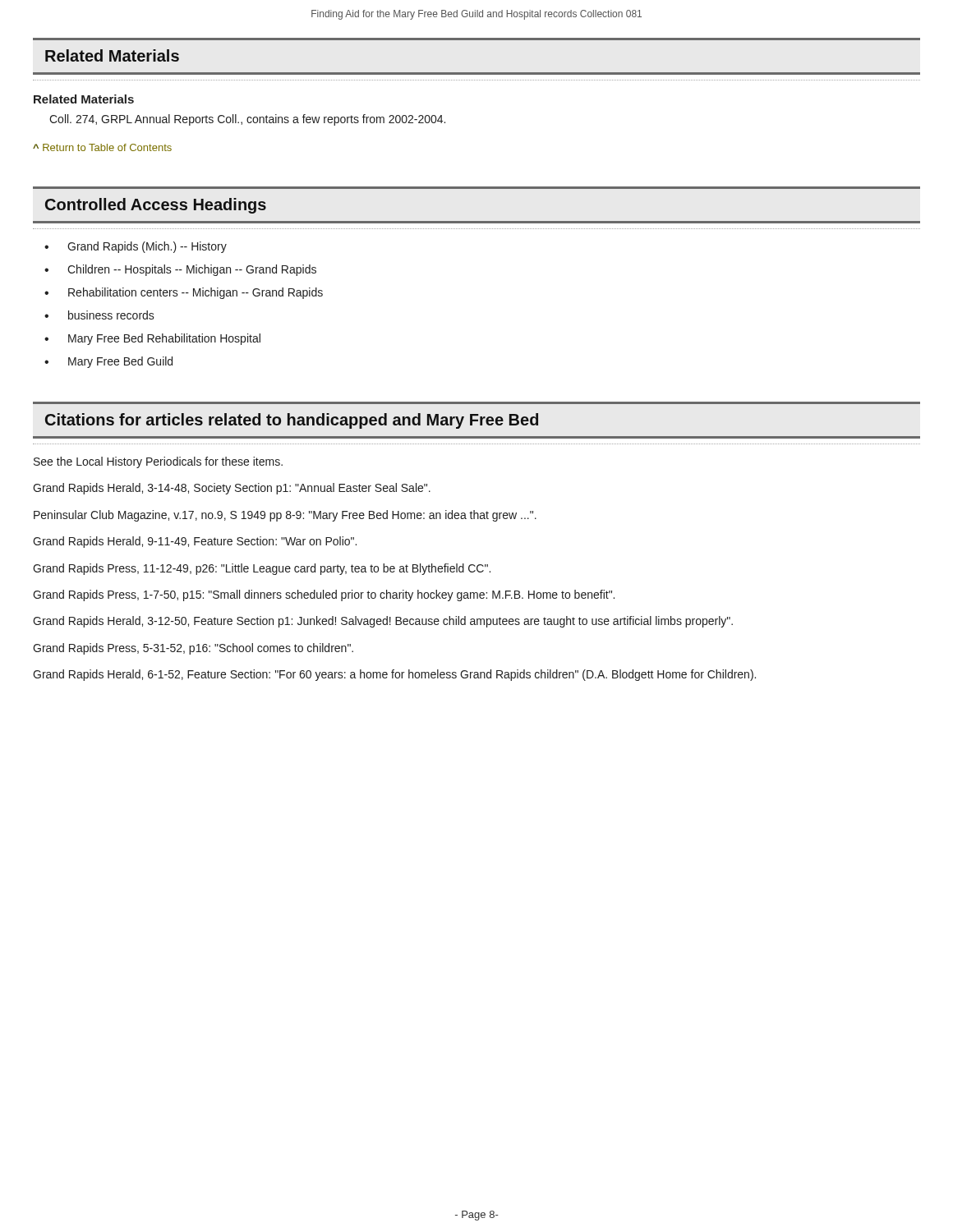953x1232 pixels.
Task: Locate the text "• business records"
Action: click(x=94, y=316)
